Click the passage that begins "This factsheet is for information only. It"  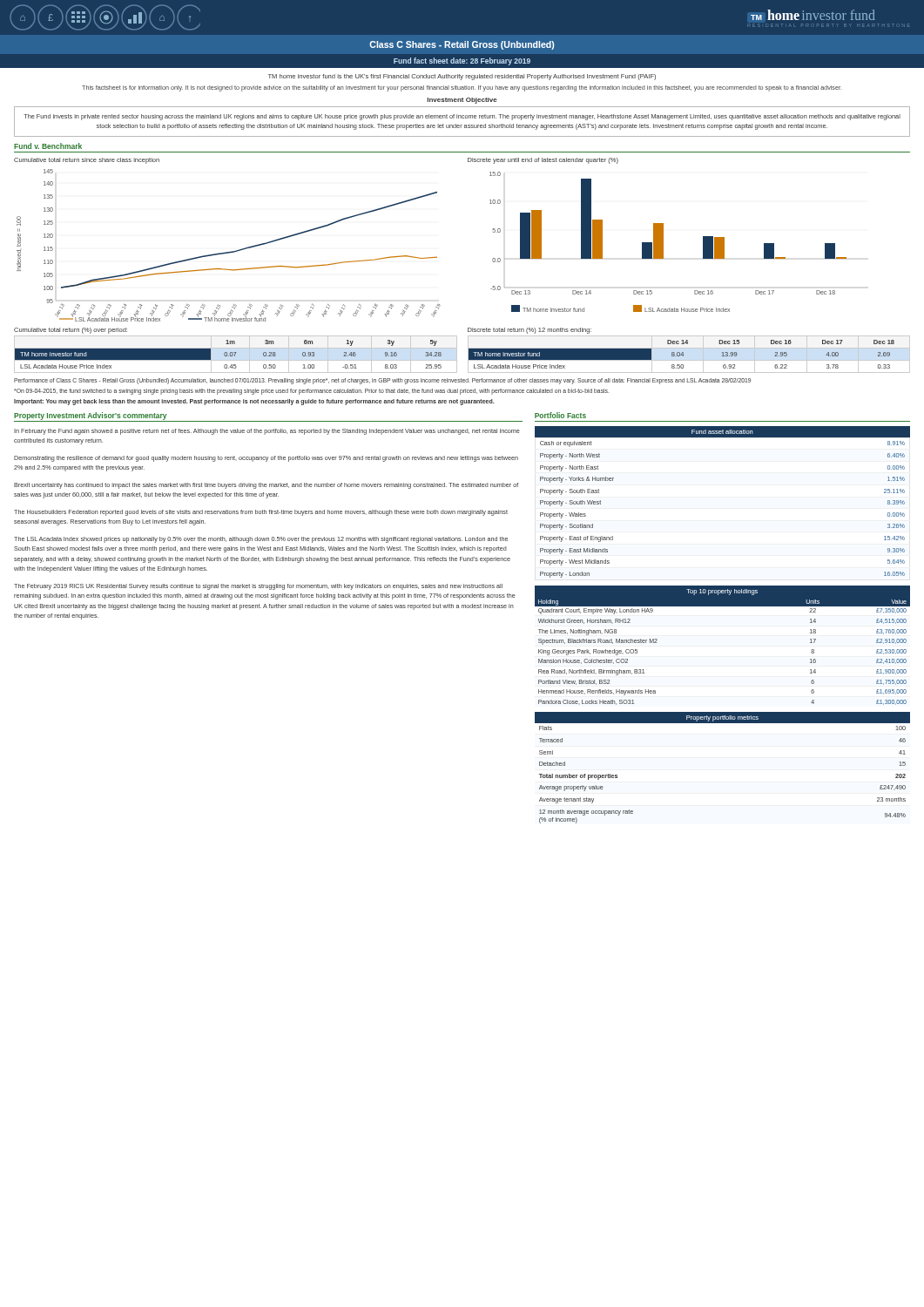462,87
